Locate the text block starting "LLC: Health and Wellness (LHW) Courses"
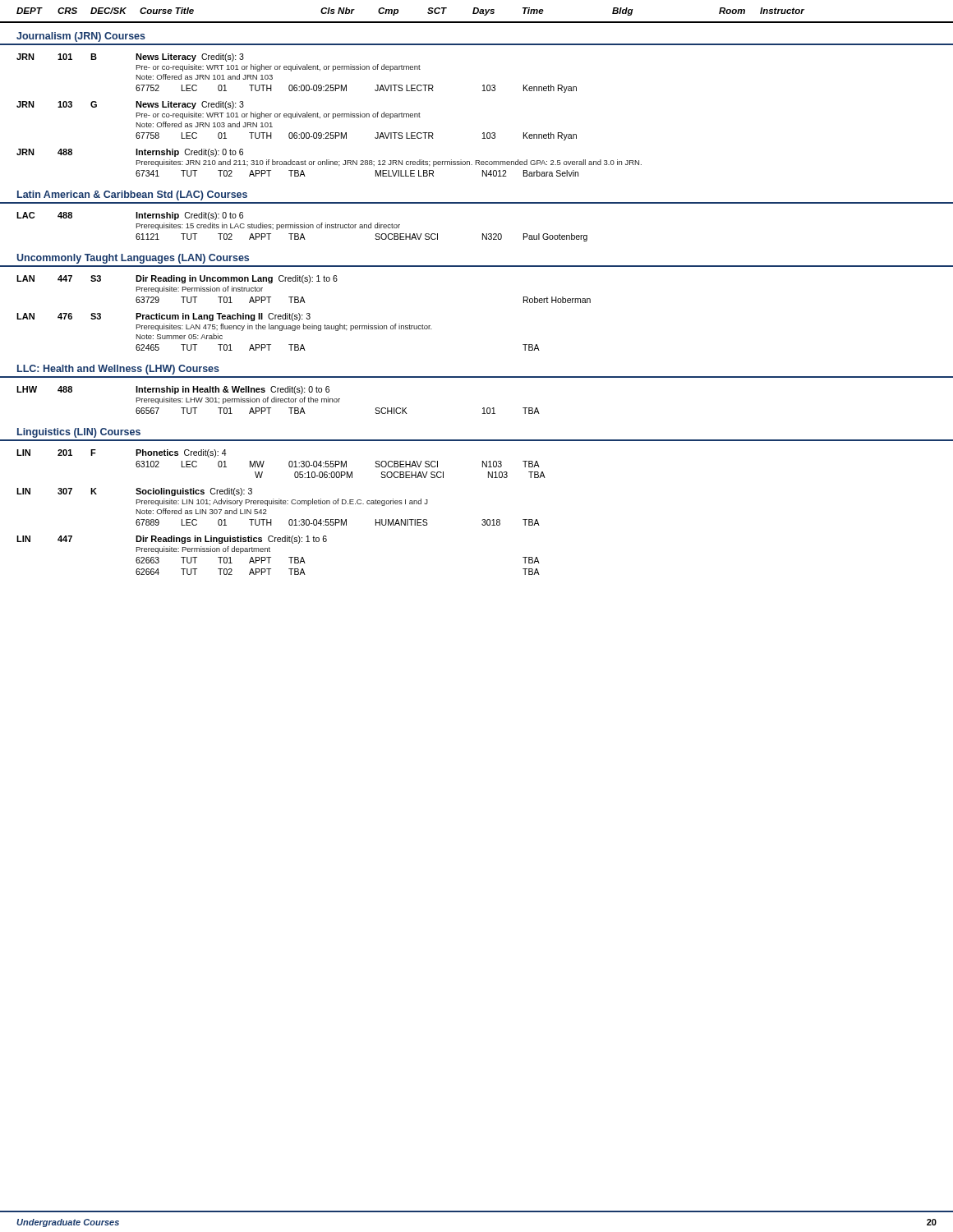This screenshot has height=1232, width=953. 118,369
